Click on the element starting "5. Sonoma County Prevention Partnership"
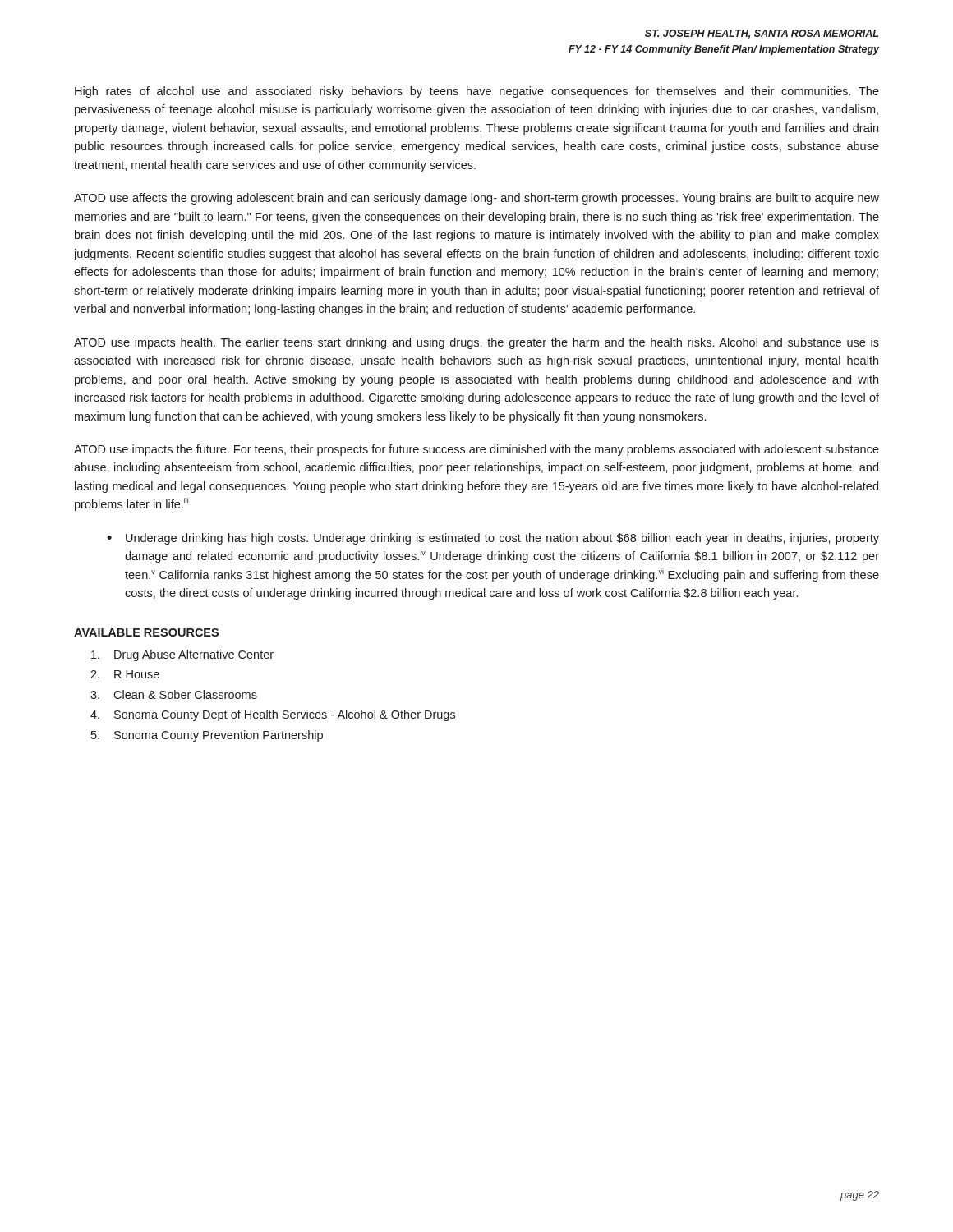Screen dimensions: 1232x953 tap(207, 735)
